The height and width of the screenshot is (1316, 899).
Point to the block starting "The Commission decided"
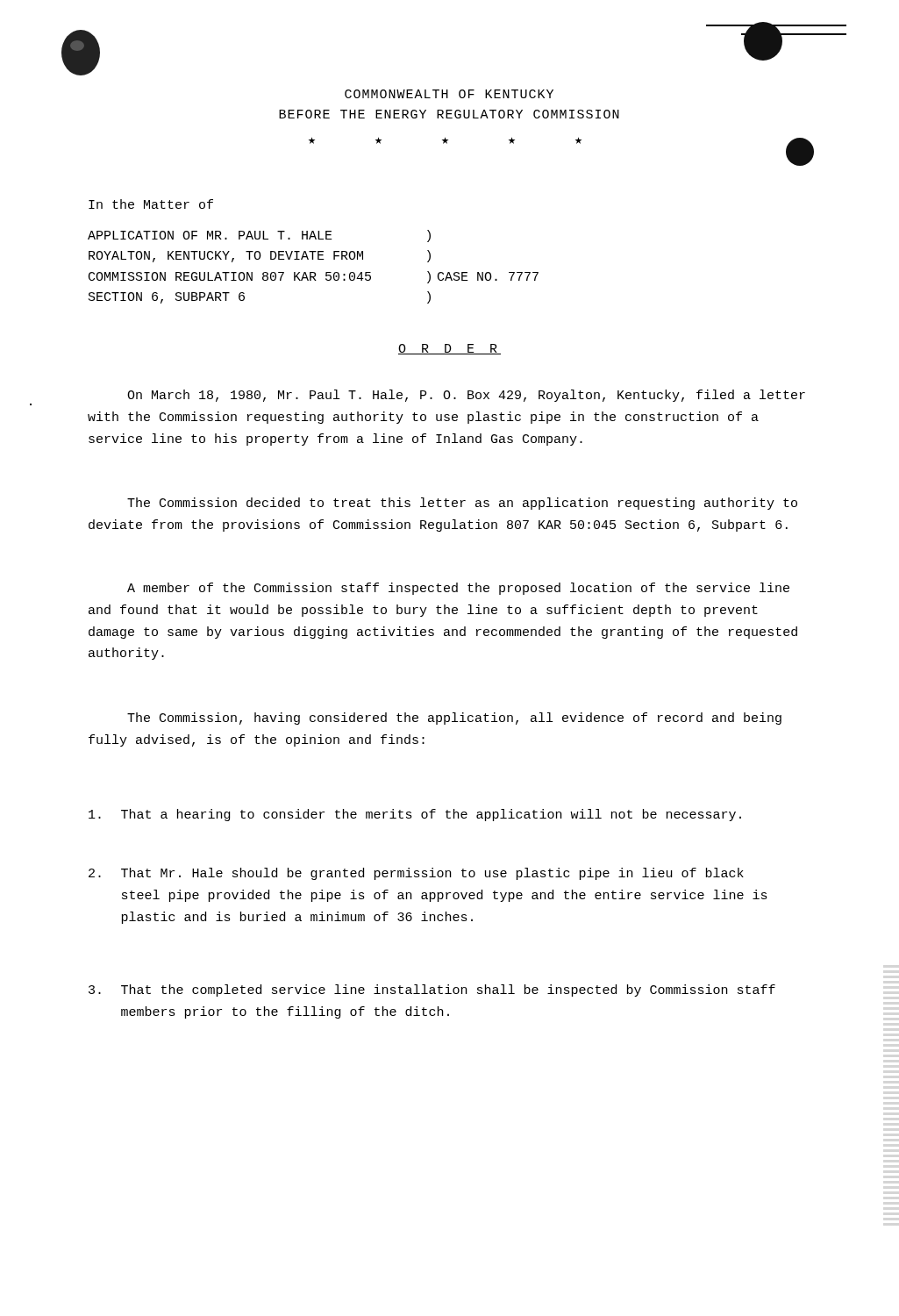click(x=447, y=516)
